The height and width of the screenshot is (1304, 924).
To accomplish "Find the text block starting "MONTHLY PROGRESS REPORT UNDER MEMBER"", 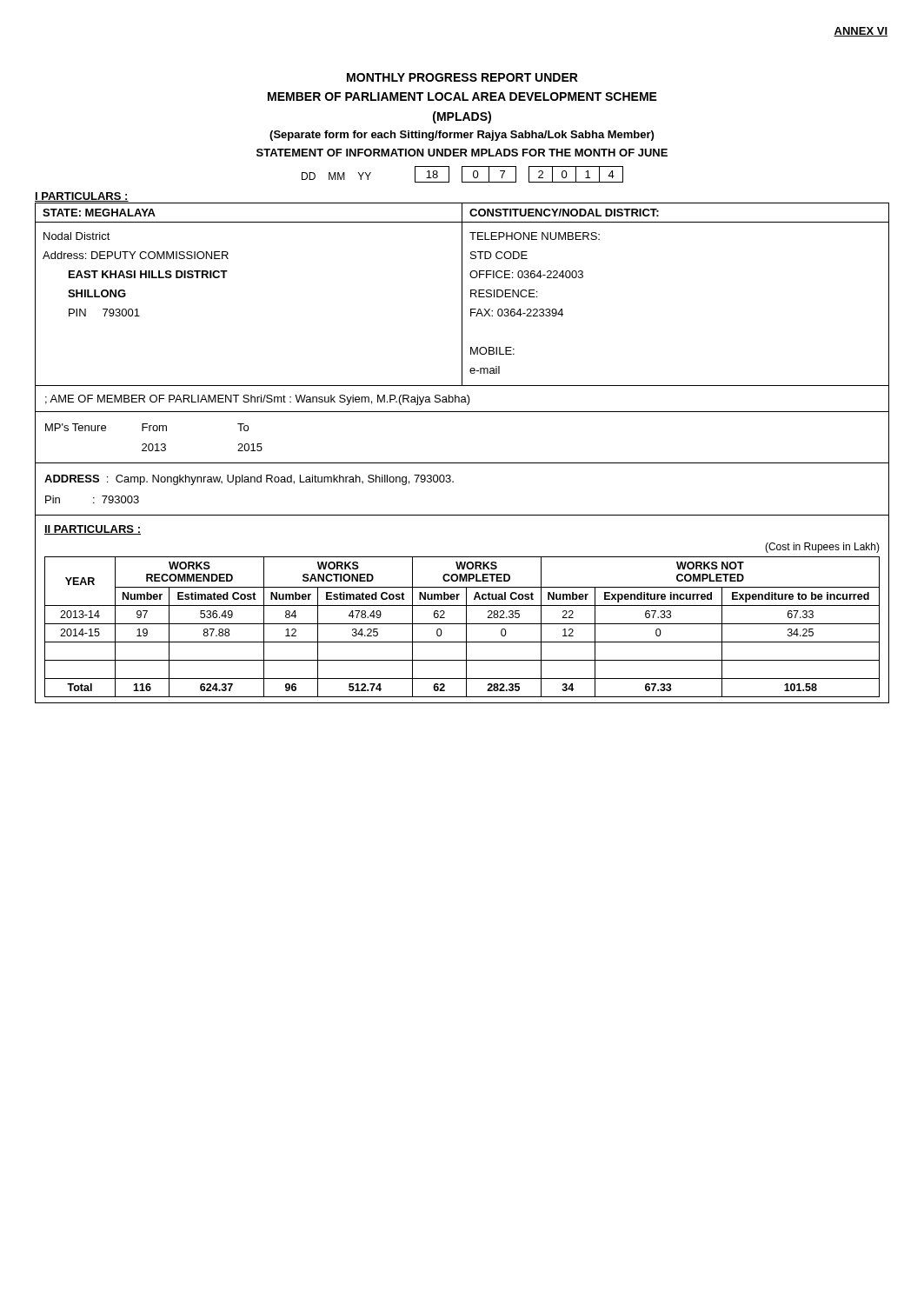I will pyautogui.click(x=462, y=115).
